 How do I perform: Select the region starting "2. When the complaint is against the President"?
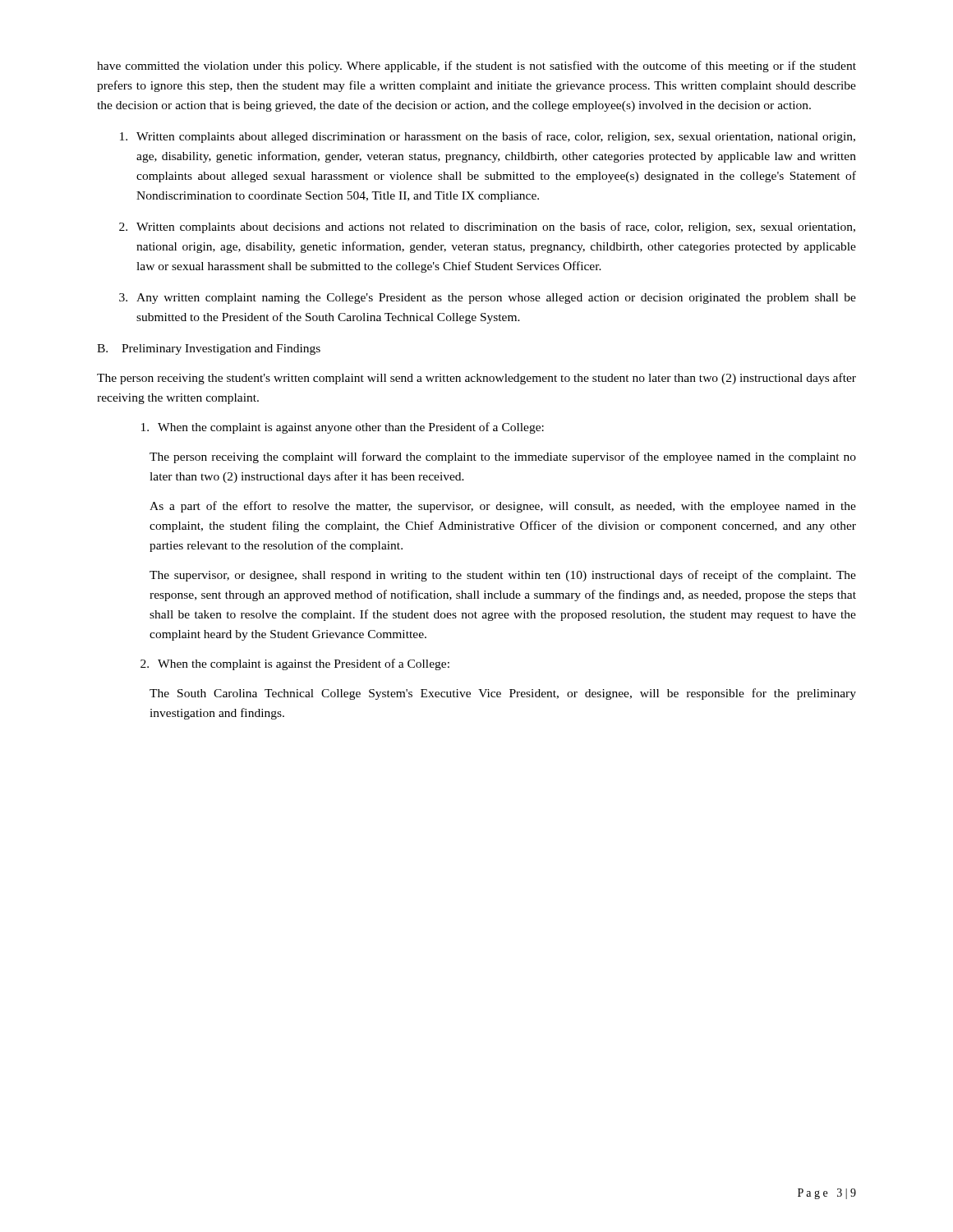tap(295, 664)
